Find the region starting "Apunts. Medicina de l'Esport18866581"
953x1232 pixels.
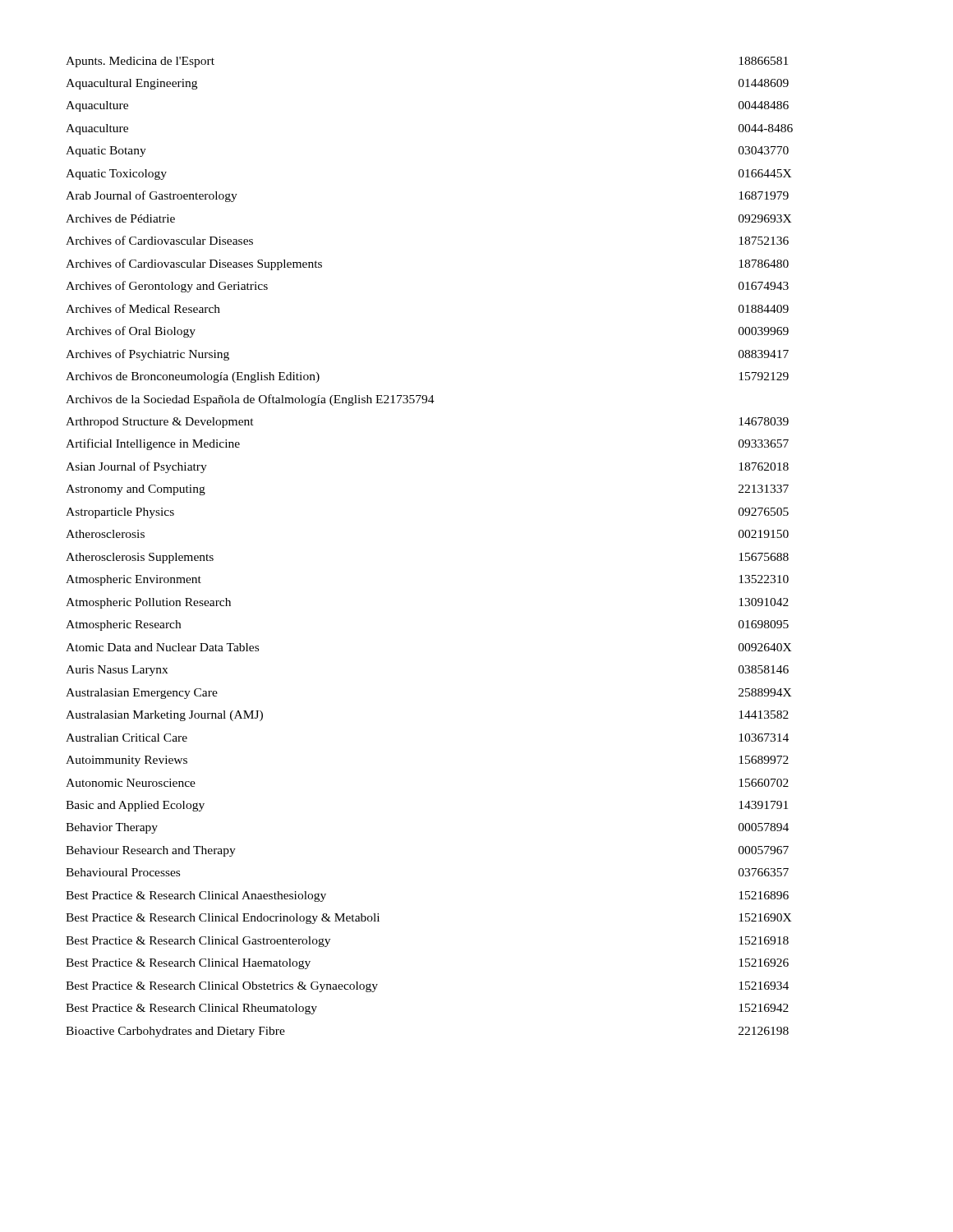point(138,62)
